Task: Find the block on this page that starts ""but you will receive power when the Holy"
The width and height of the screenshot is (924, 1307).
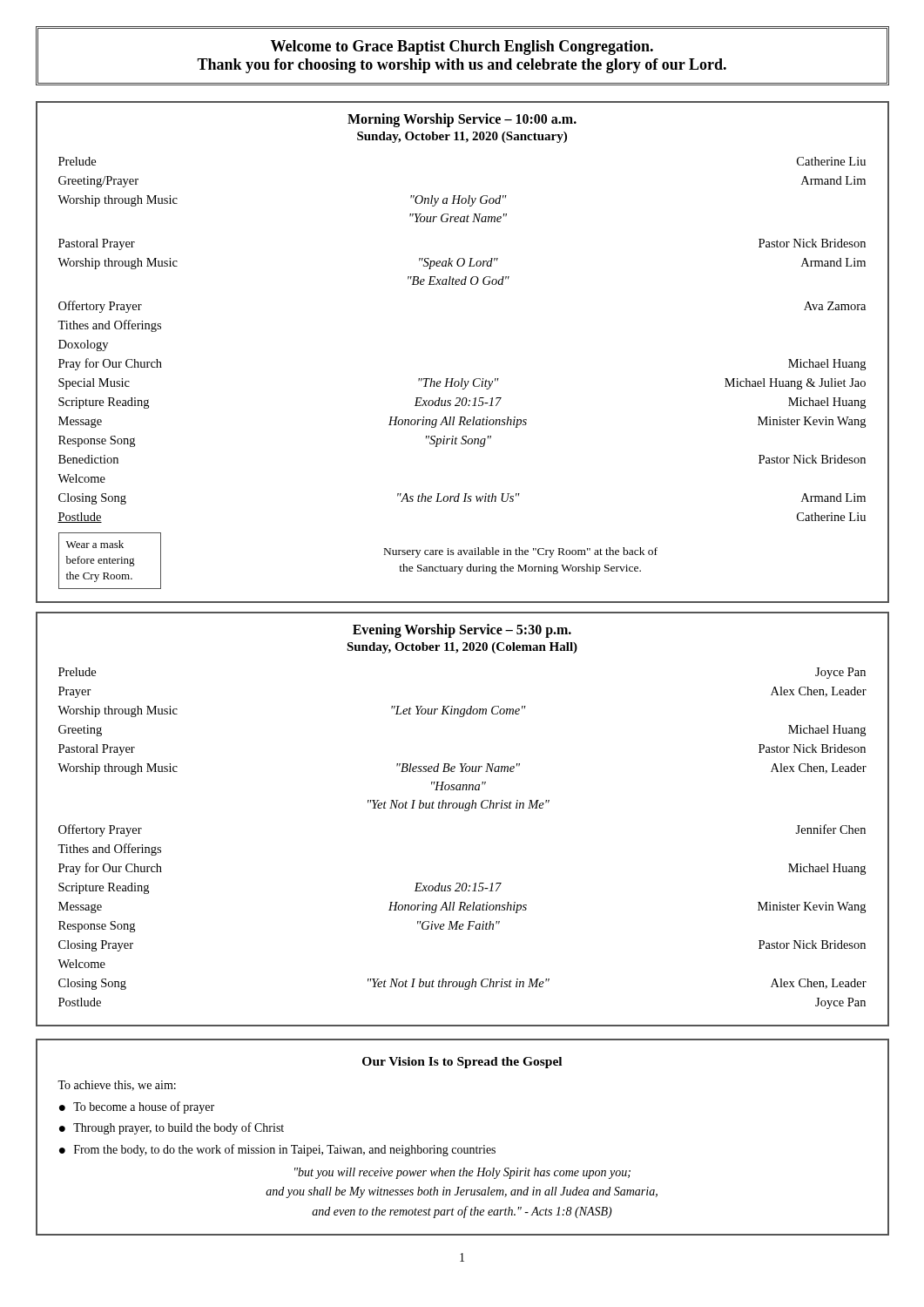Action: (462, 1192)
